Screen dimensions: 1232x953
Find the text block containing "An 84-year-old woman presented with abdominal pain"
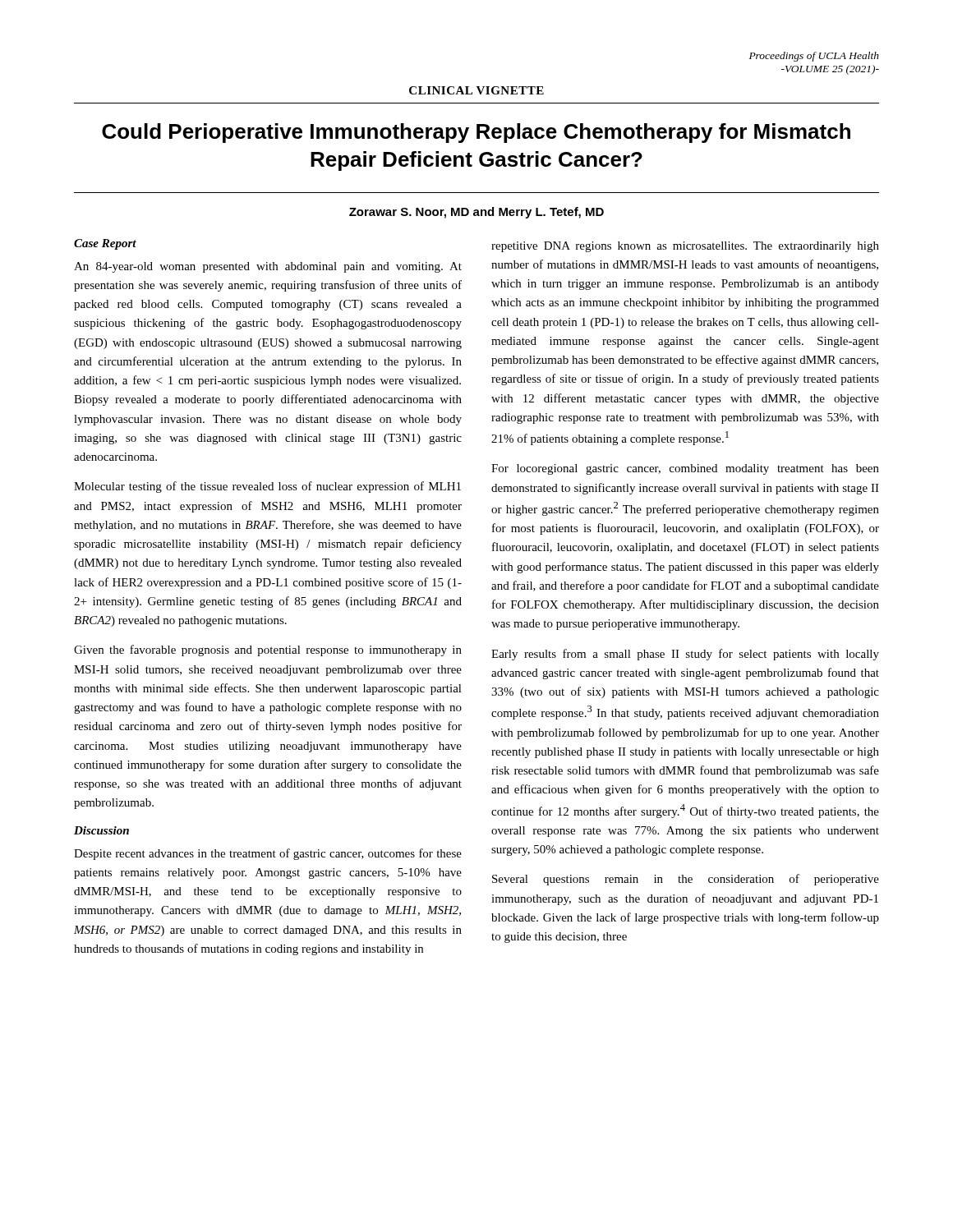(x=268, y=362)
